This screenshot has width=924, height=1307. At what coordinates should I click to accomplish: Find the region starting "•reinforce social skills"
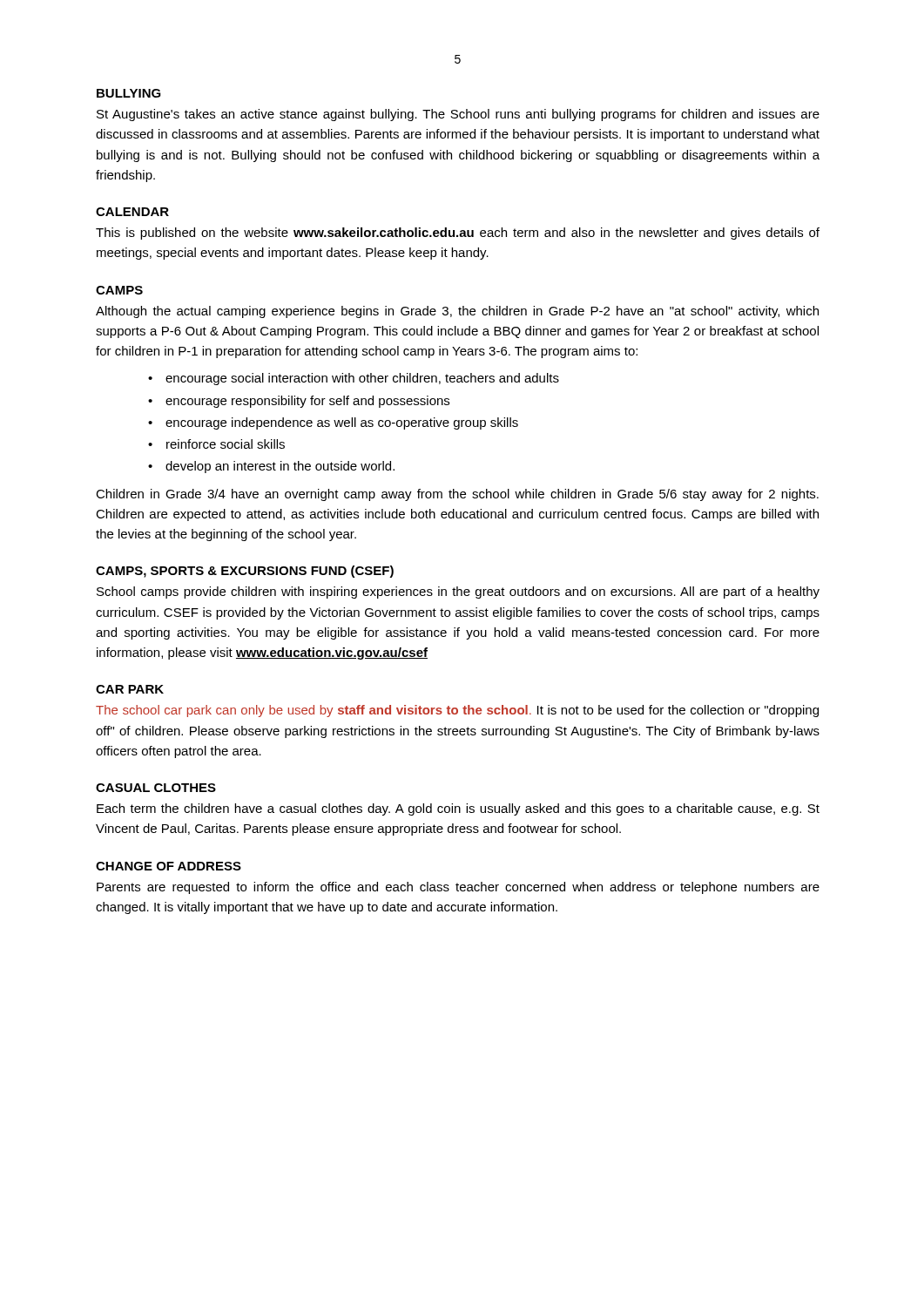click(x=217, y=444)
